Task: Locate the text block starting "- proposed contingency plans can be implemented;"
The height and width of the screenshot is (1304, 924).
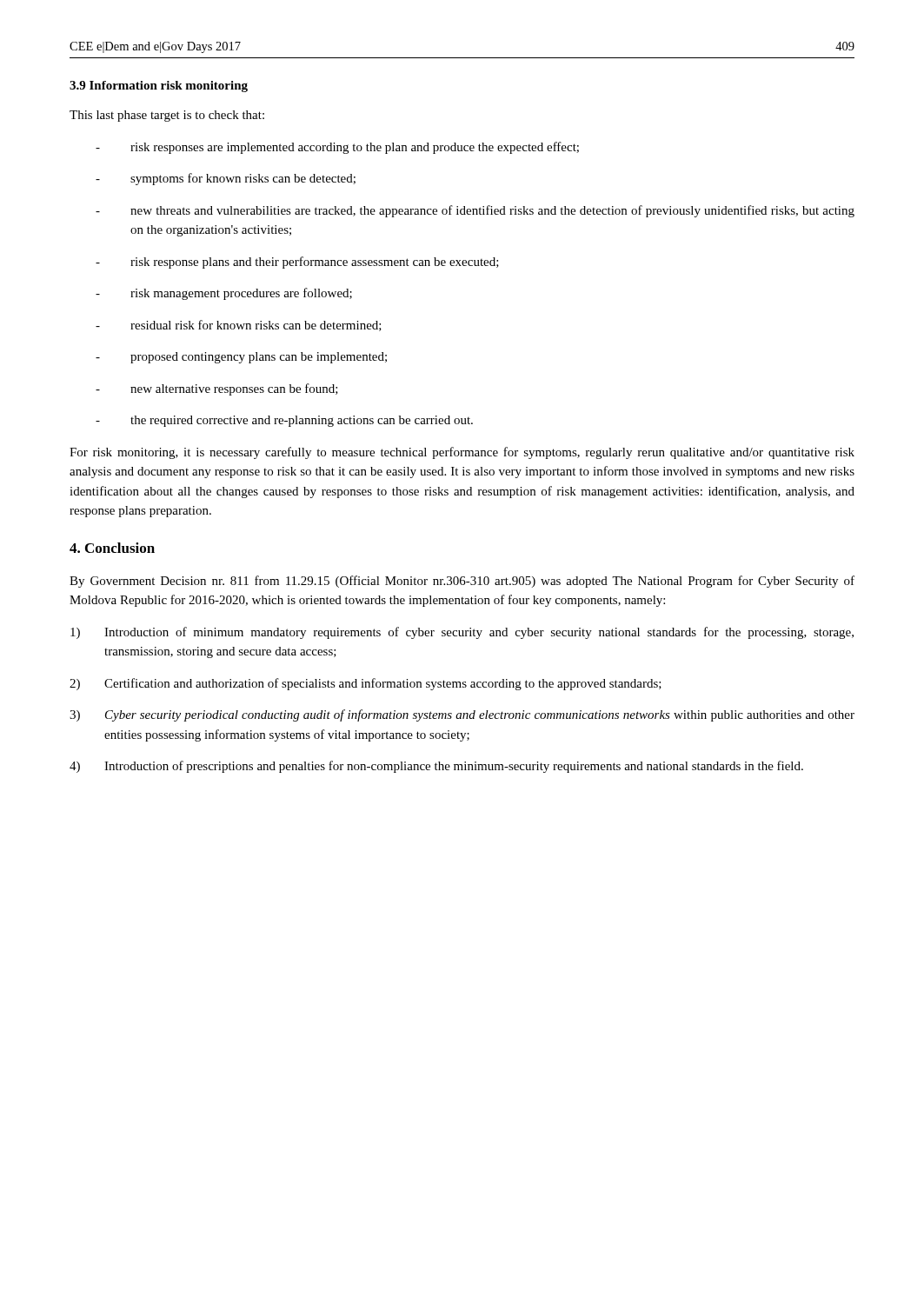Action: [x=241, y=358]
